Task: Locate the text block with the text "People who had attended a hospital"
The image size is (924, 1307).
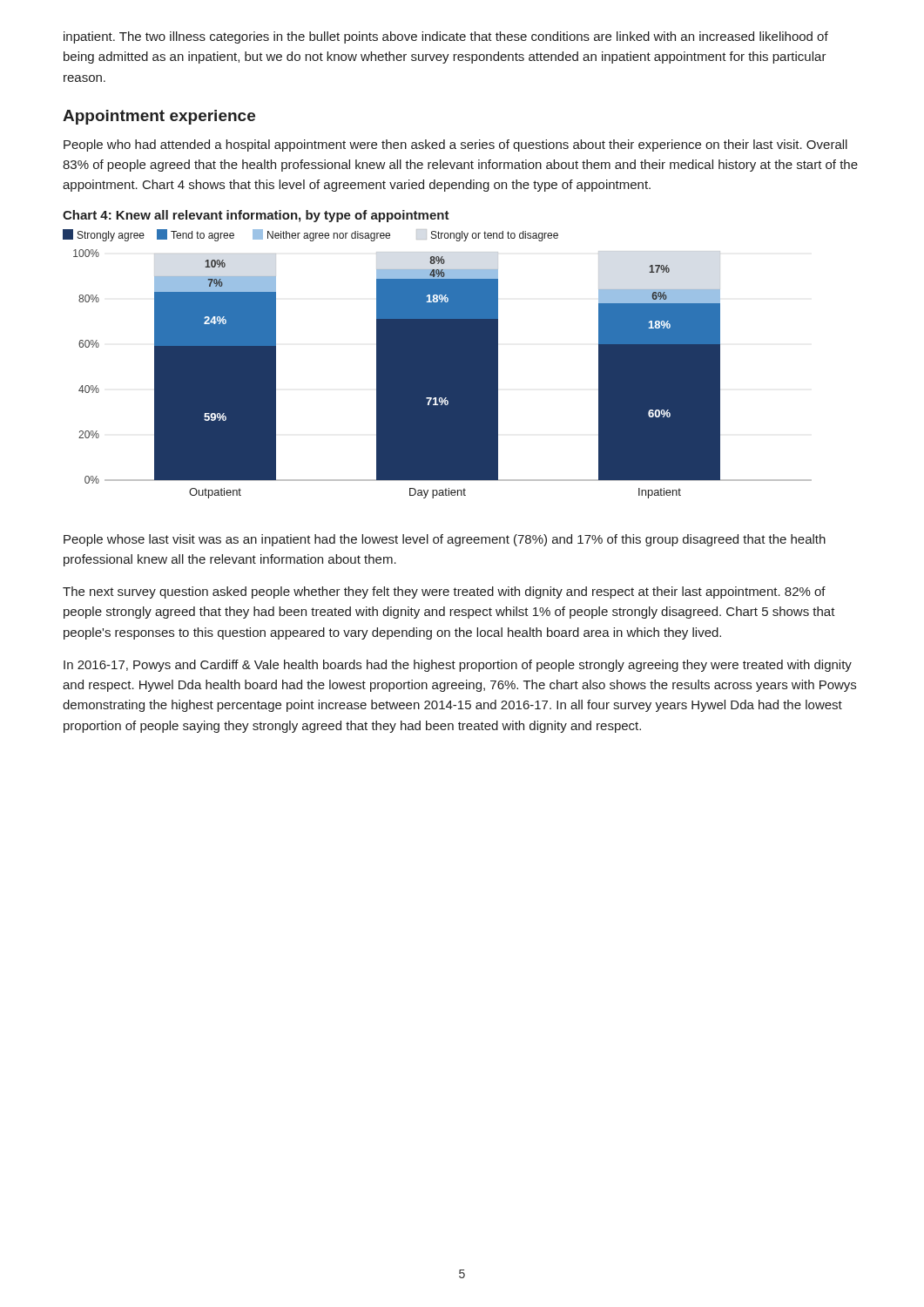Action: [460, 164]
